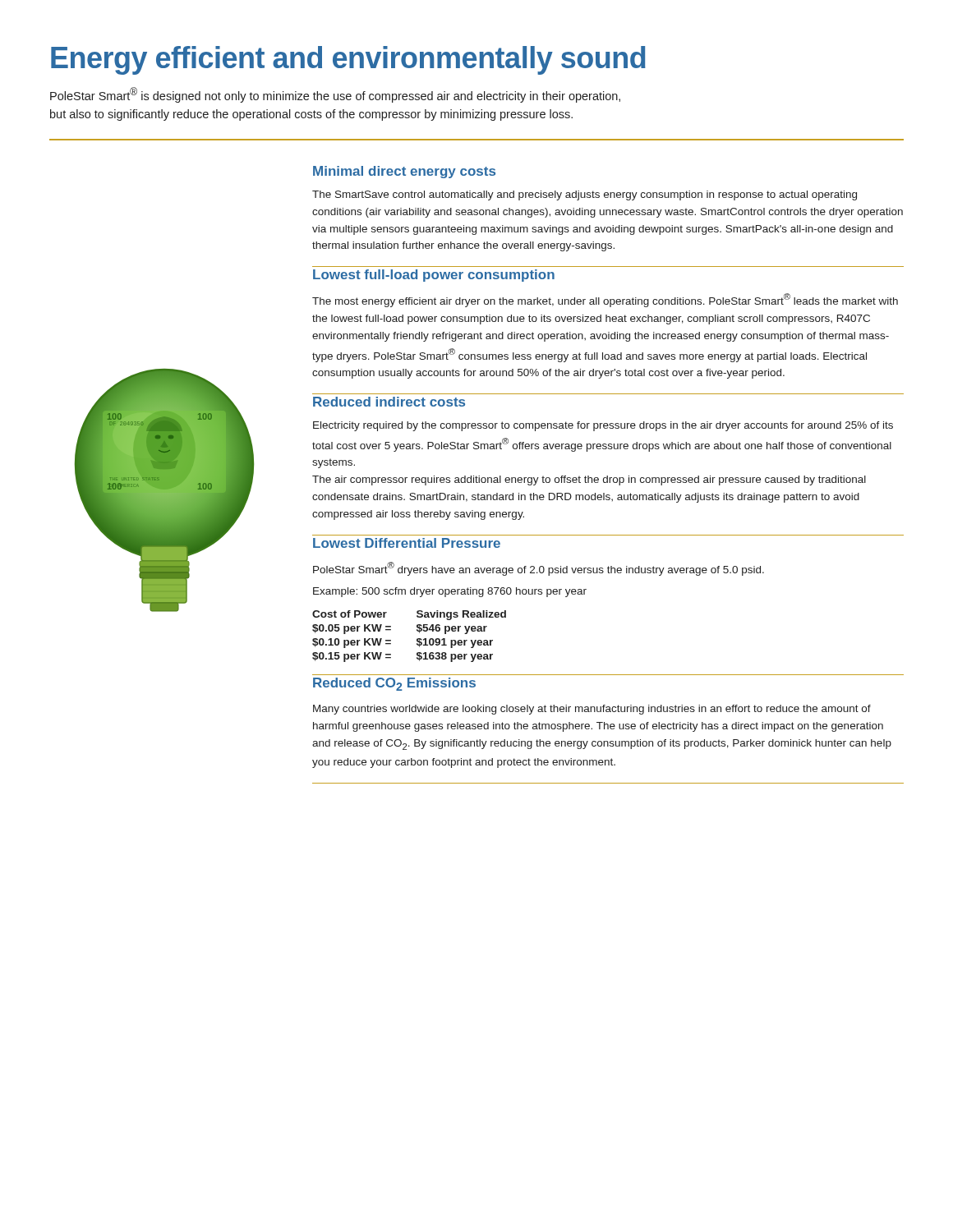Select the illustration
The height and width of the screenshot is (1232, 953).
(x=164, y=490)
